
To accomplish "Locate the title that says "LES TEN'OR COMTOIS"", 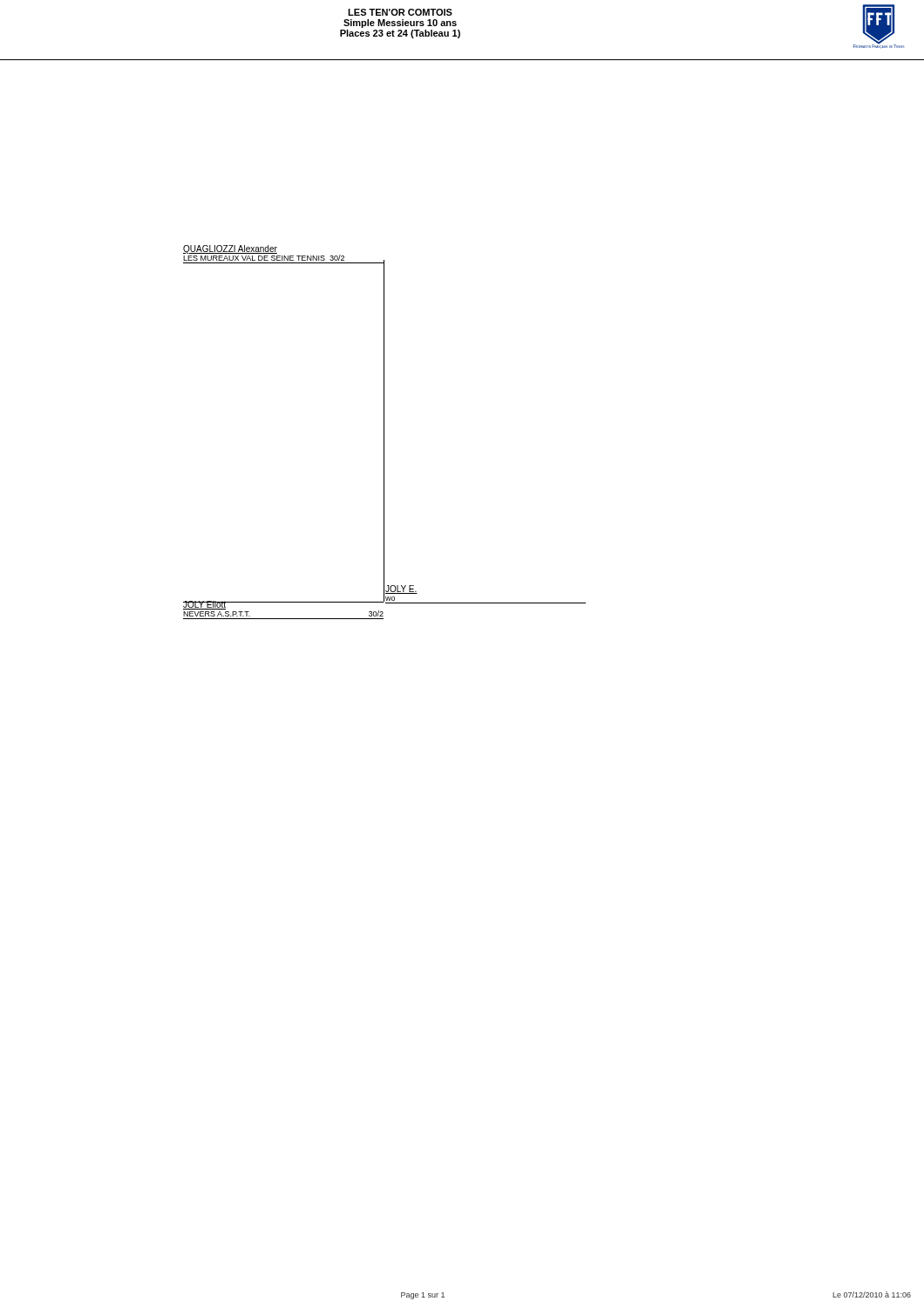I will (400, 23).
